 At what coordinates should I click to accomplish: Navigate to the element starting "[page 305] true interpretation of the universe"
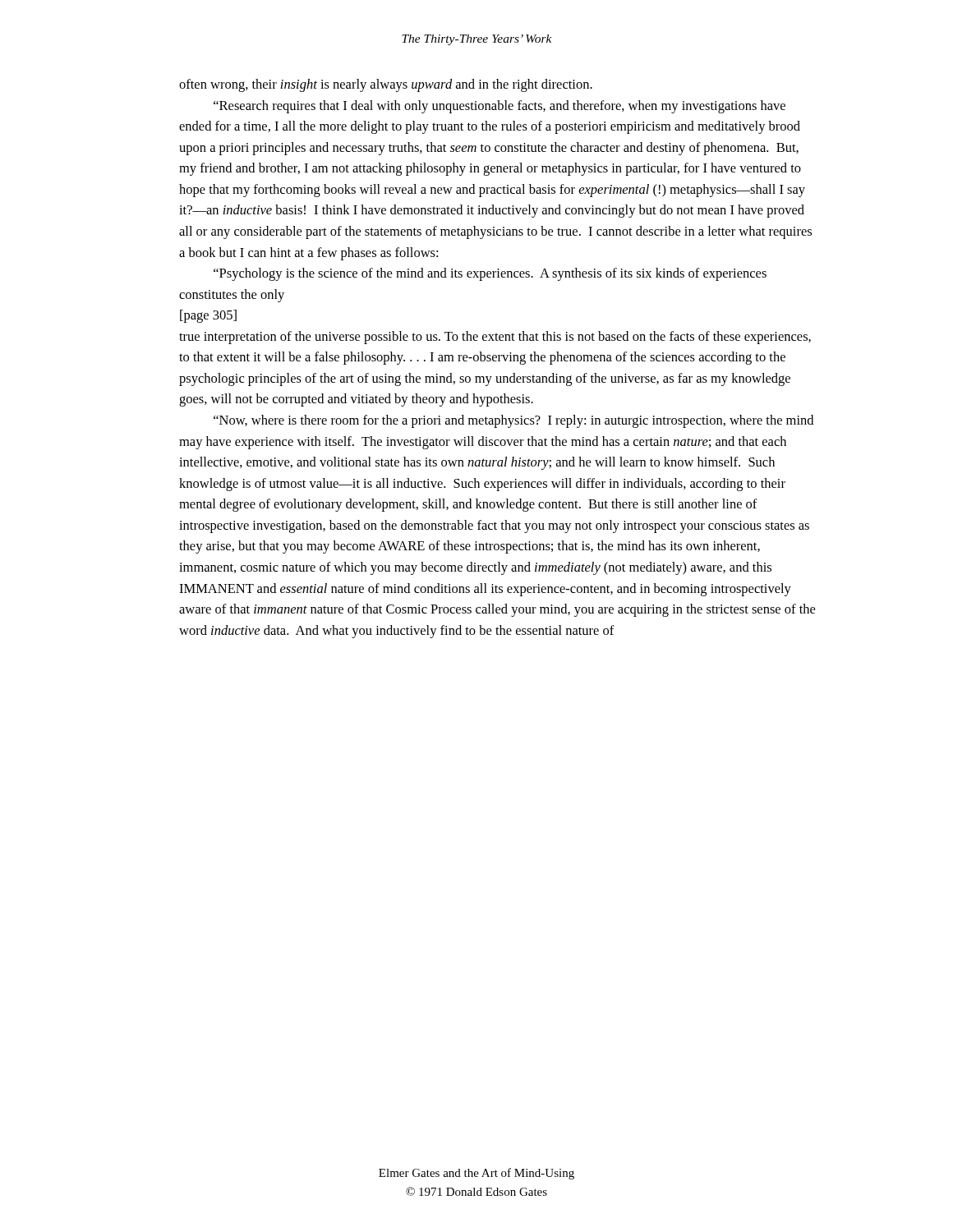coord(498,357)
